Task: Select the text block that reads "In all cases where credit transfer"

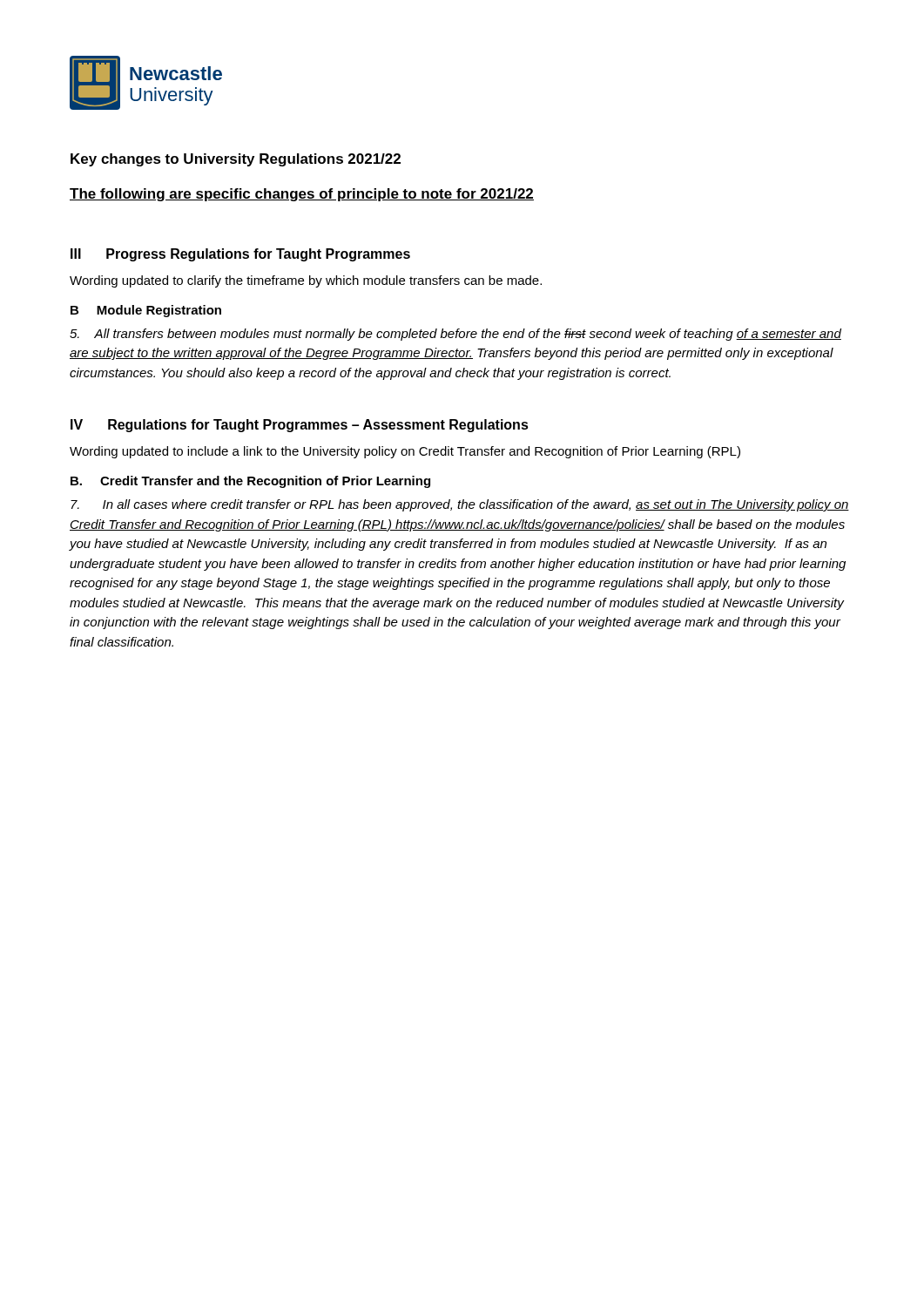Action: pyautogui.click(x=459, y=573)
